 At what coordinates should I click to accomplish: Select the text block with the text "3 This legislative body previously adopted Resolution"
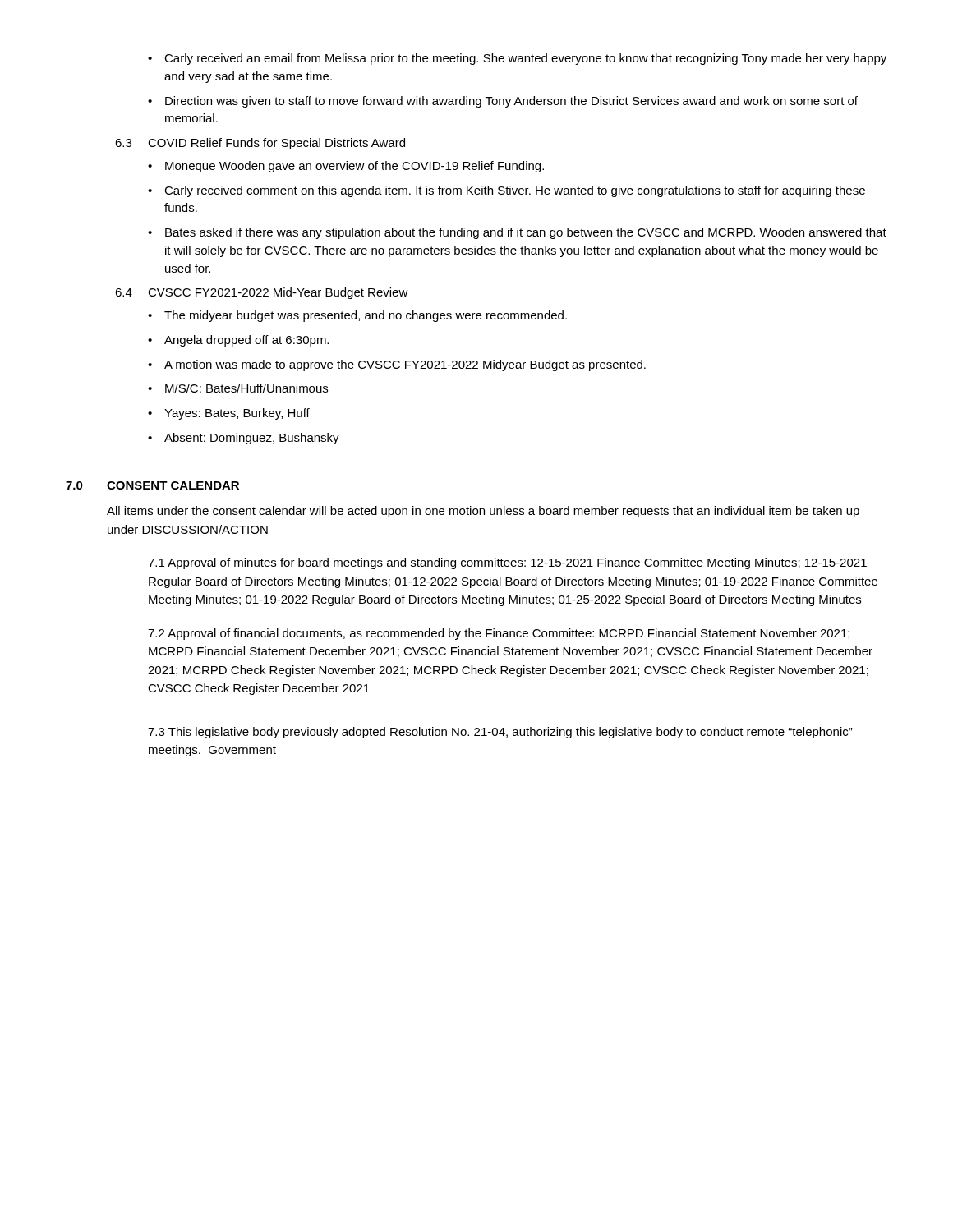click(x=500, y=740)
